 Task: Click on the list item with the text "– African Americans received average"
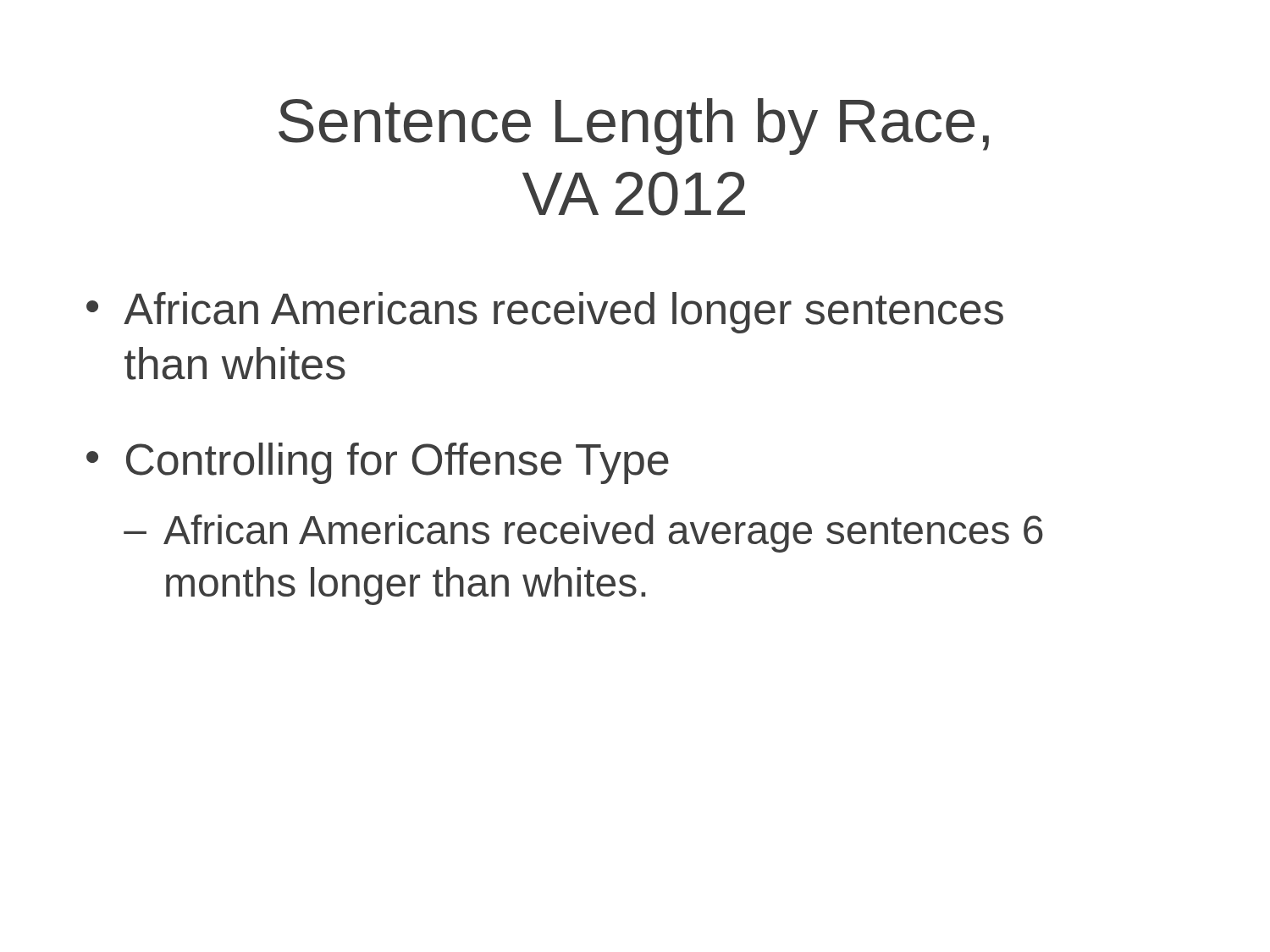pyautogui.click(x=584, y=557)
